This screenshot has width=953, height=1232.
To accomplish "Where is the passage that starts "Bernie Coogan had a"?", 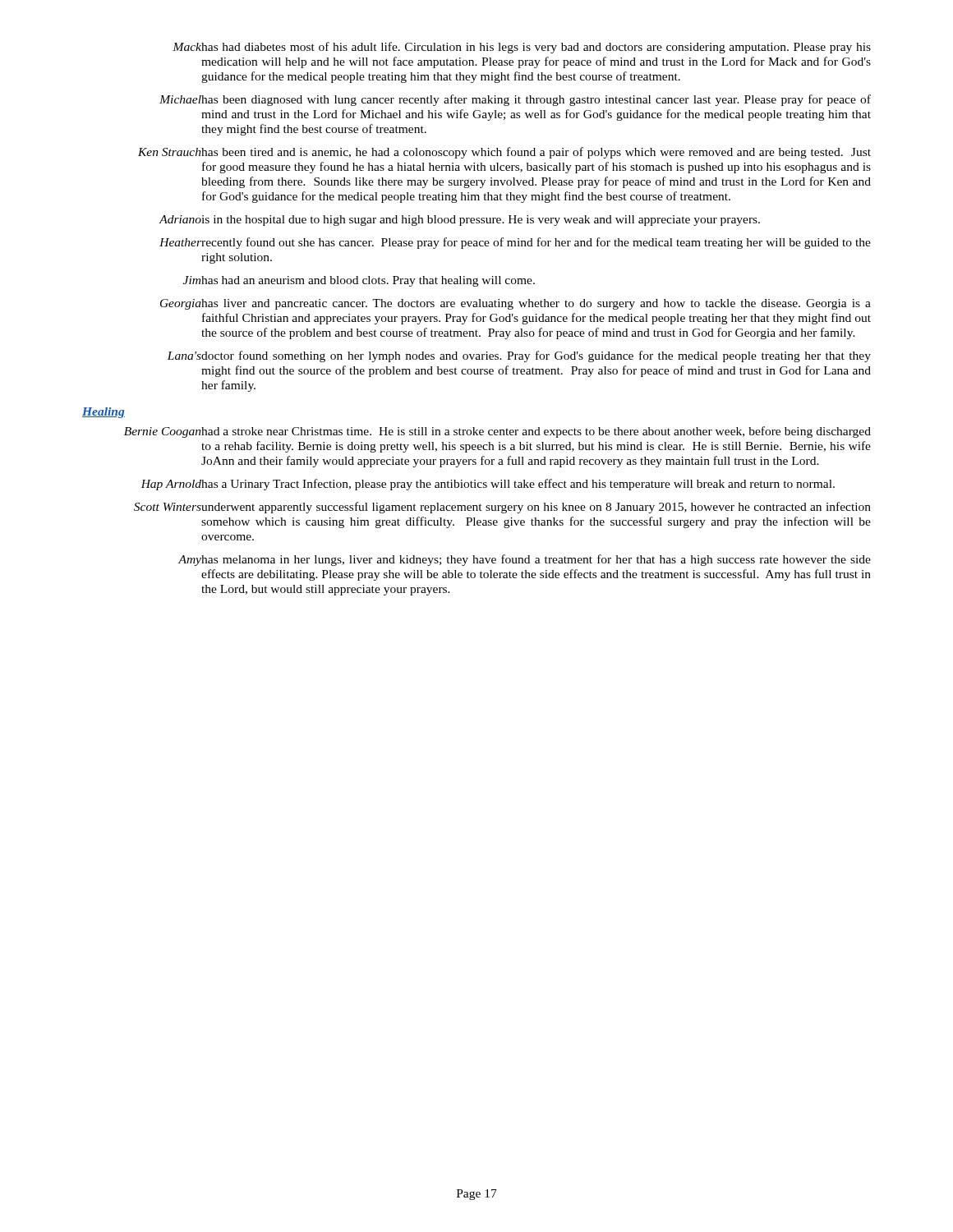I will [476, 446].
